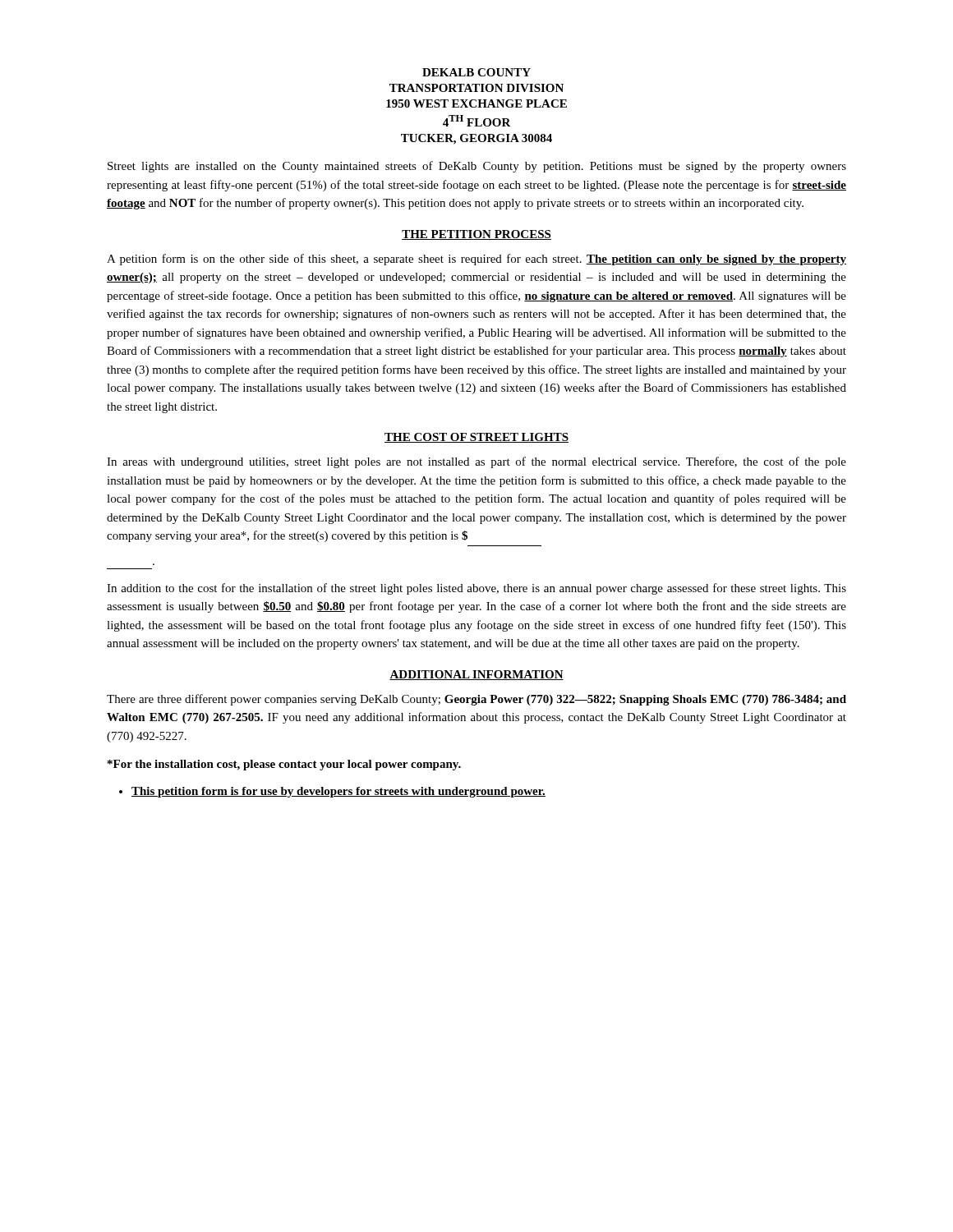Locate the passage starting "TUCKER, GEORGIA 30084"

click(x=476, y=138)
